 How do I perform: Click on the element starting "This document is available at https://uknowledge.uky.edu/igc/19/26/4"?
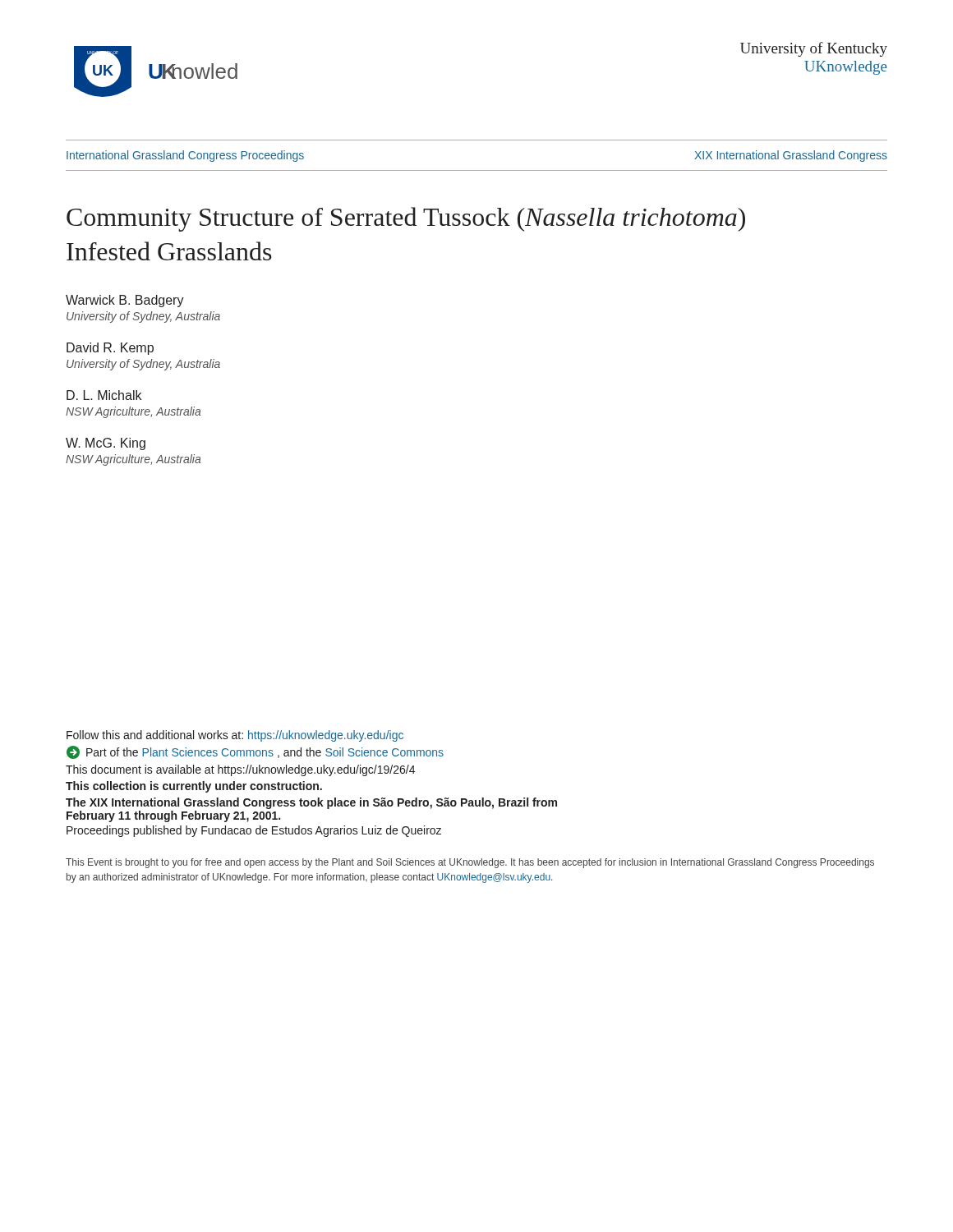pyautogui.click(x=240, y=770)
